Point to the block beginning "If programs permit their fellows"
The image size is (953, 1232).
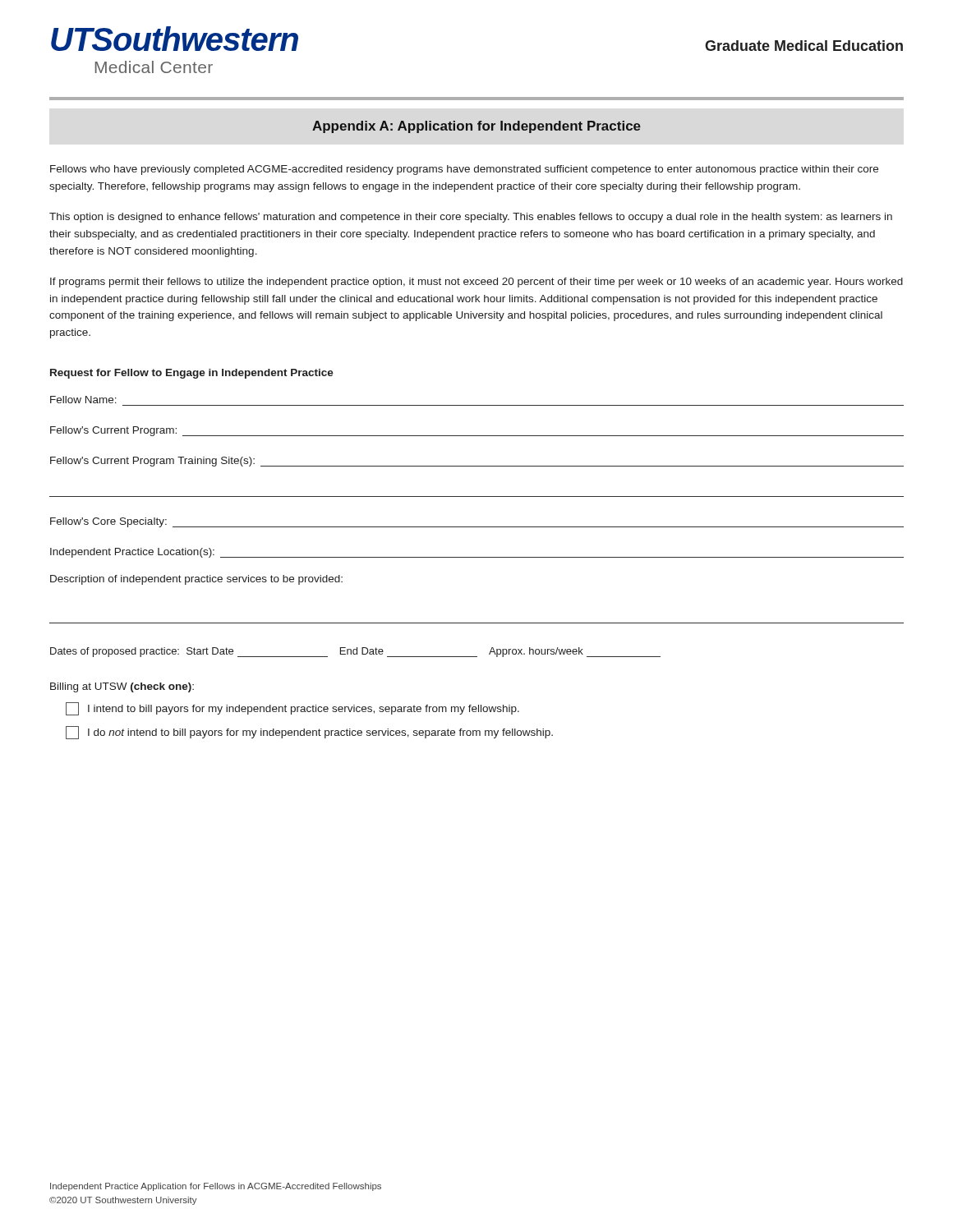pos(476,307)
